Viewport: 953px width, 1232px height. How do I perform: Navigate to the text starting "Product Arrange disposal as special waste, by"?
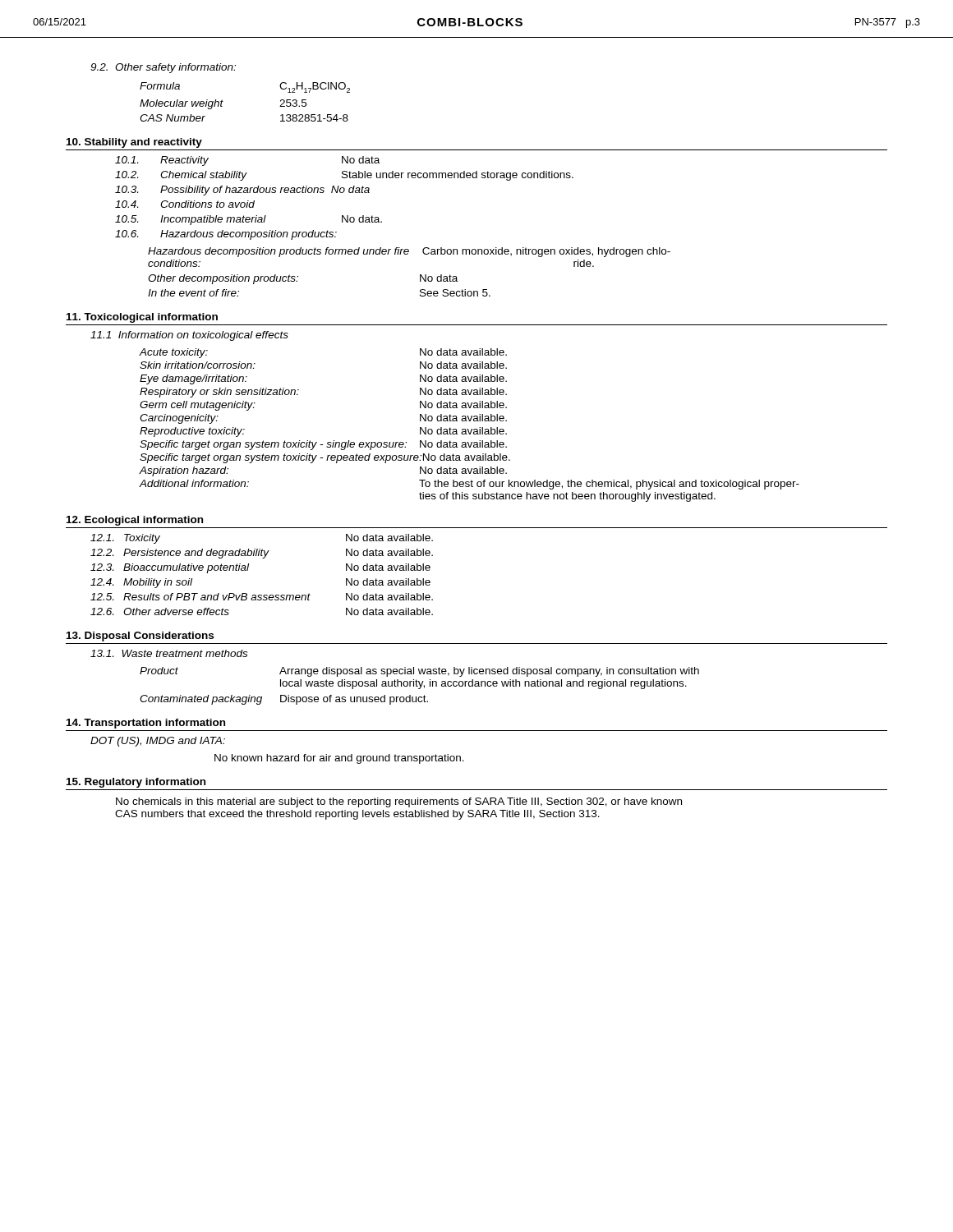(x=513, y=684)
